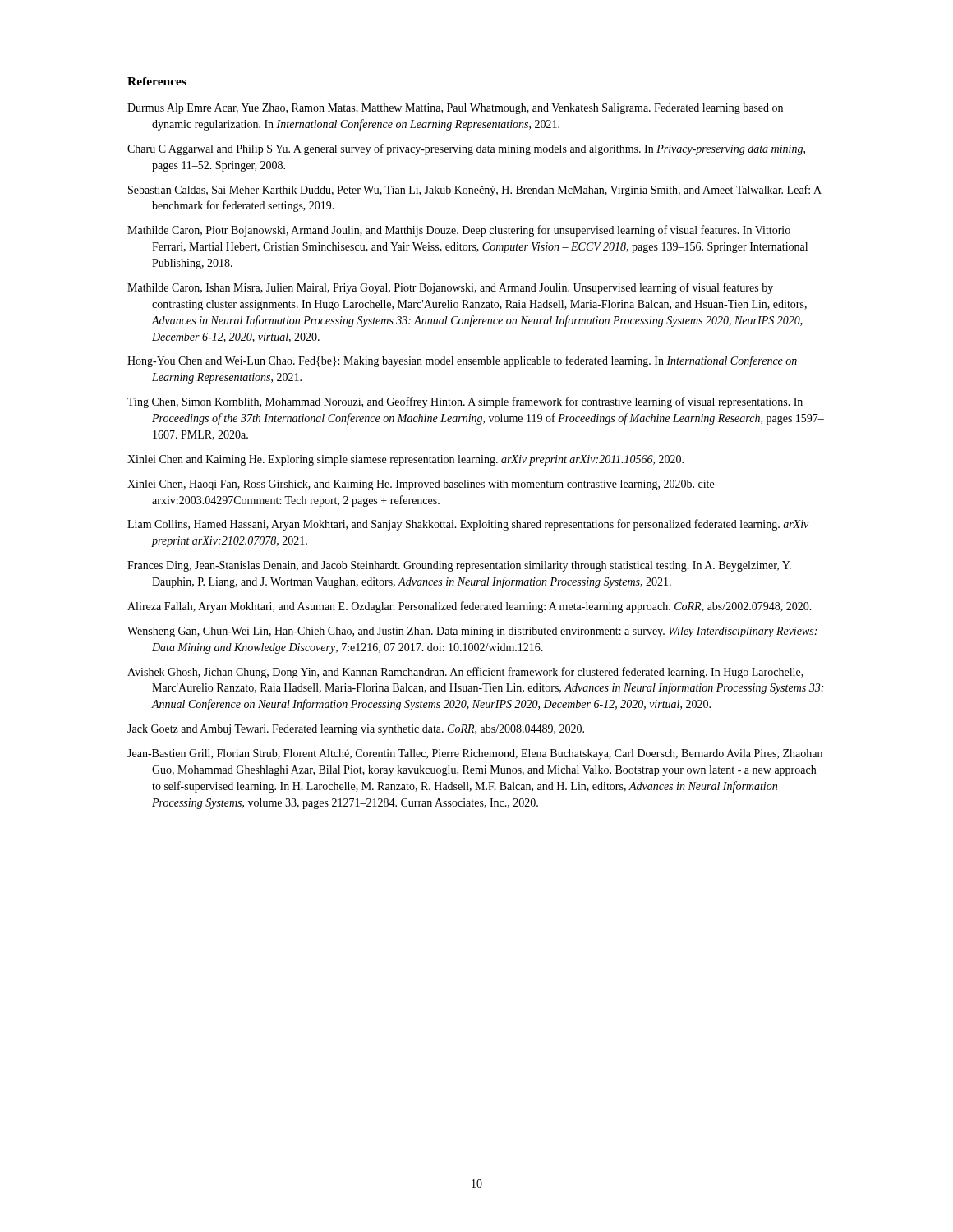Find the list item with the text "Ting Chen, Simon Kornblith,"

pyautogui.click(x=476, y=418)
